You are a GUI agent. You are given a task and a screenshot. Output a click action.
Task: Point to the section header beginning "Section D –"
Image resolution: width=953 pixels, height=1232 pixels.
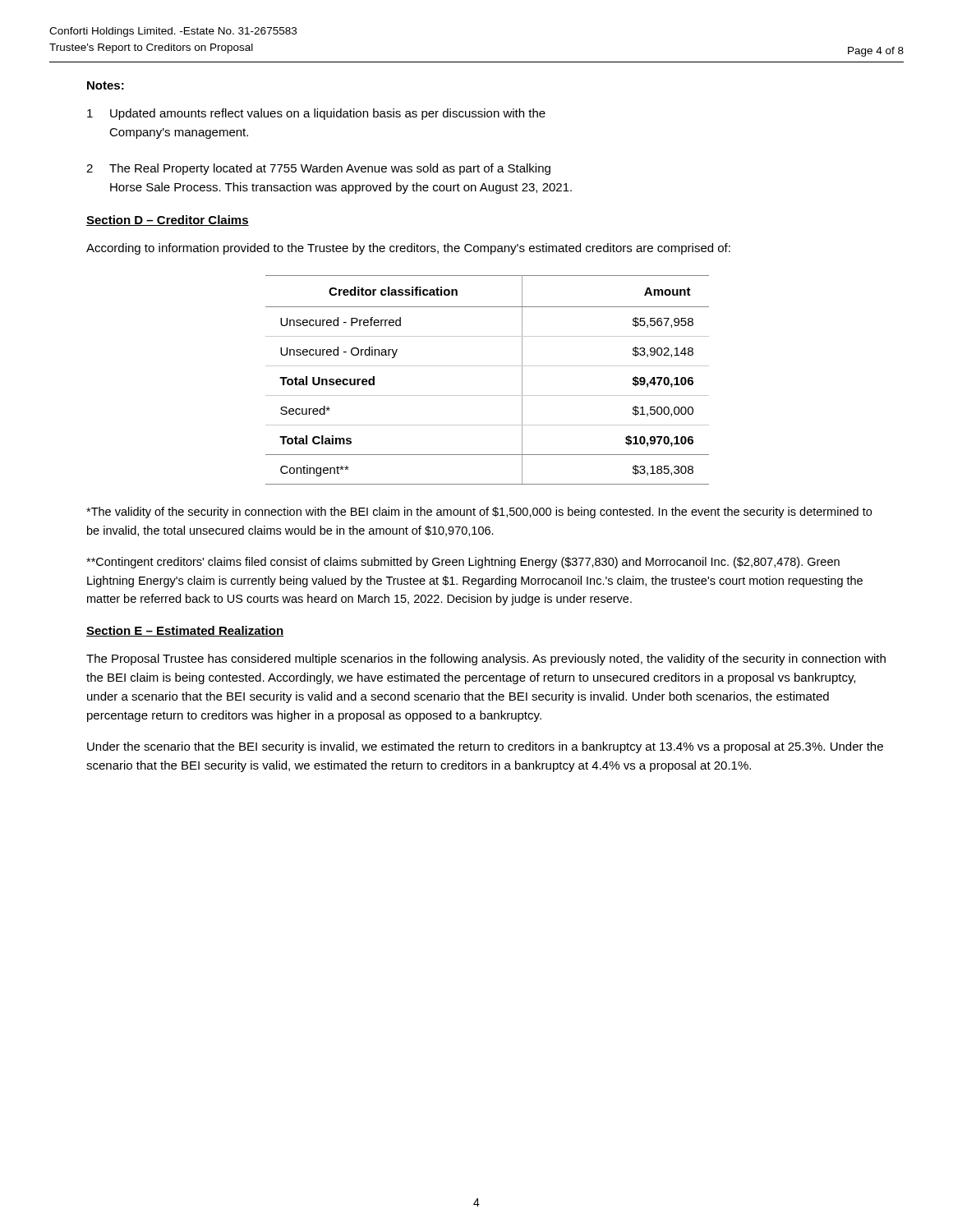(x=167, y=220)
